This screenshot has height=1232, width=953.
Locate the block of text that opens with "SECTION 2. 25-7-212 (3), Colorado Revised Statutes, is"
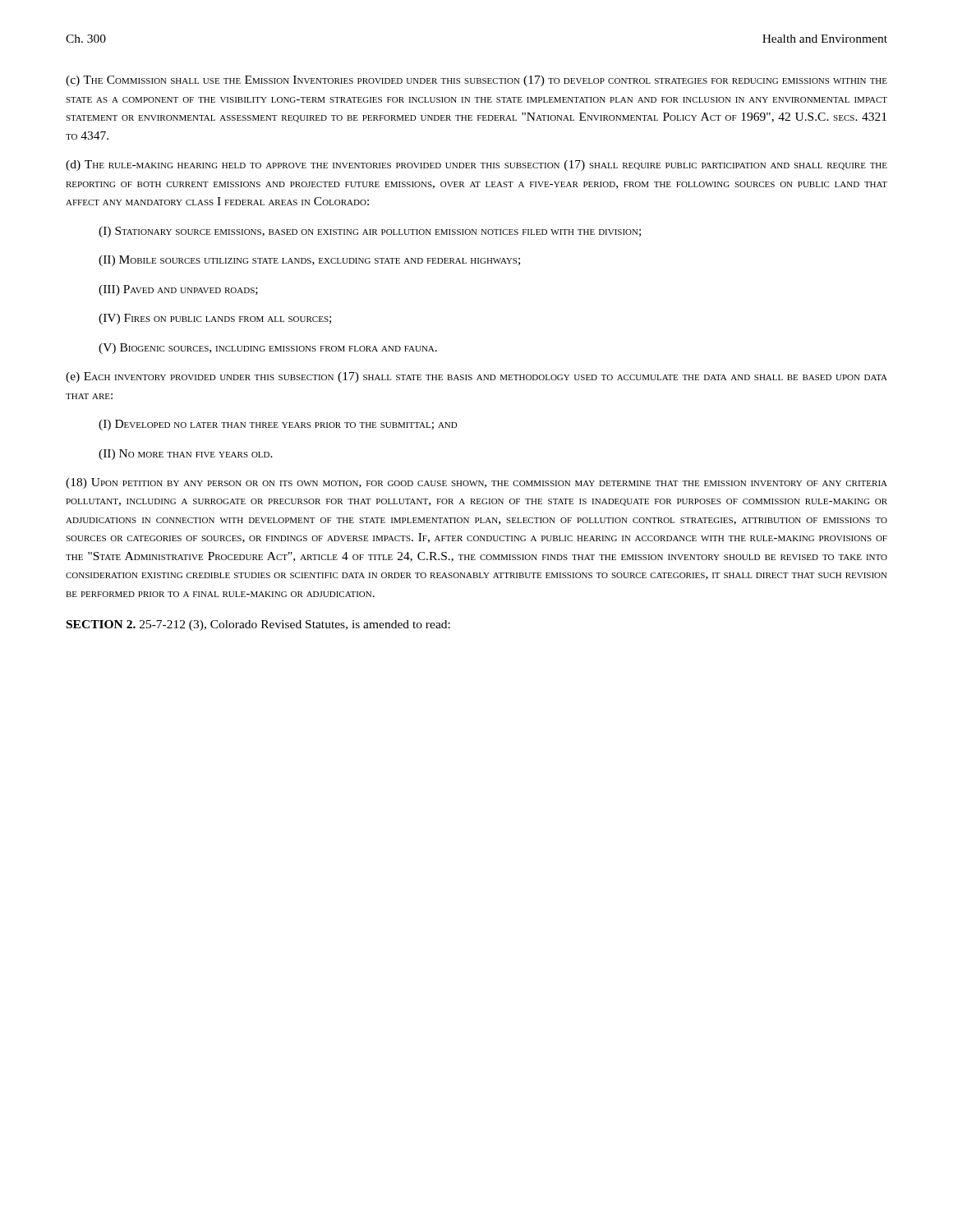tap(258, 624)
